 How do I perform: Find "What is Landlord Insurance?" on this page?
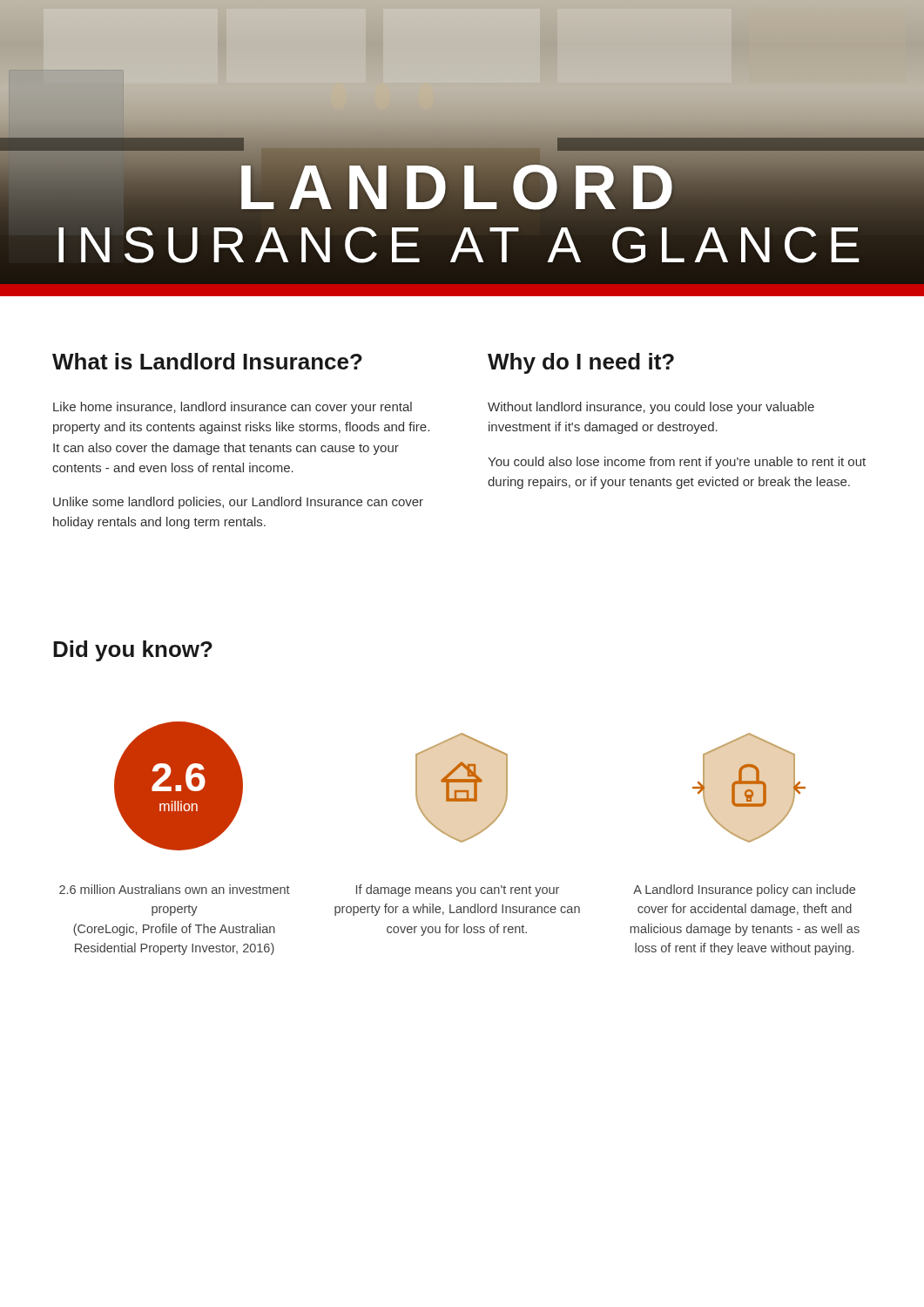pyautogui.click(x=244, y=362)
